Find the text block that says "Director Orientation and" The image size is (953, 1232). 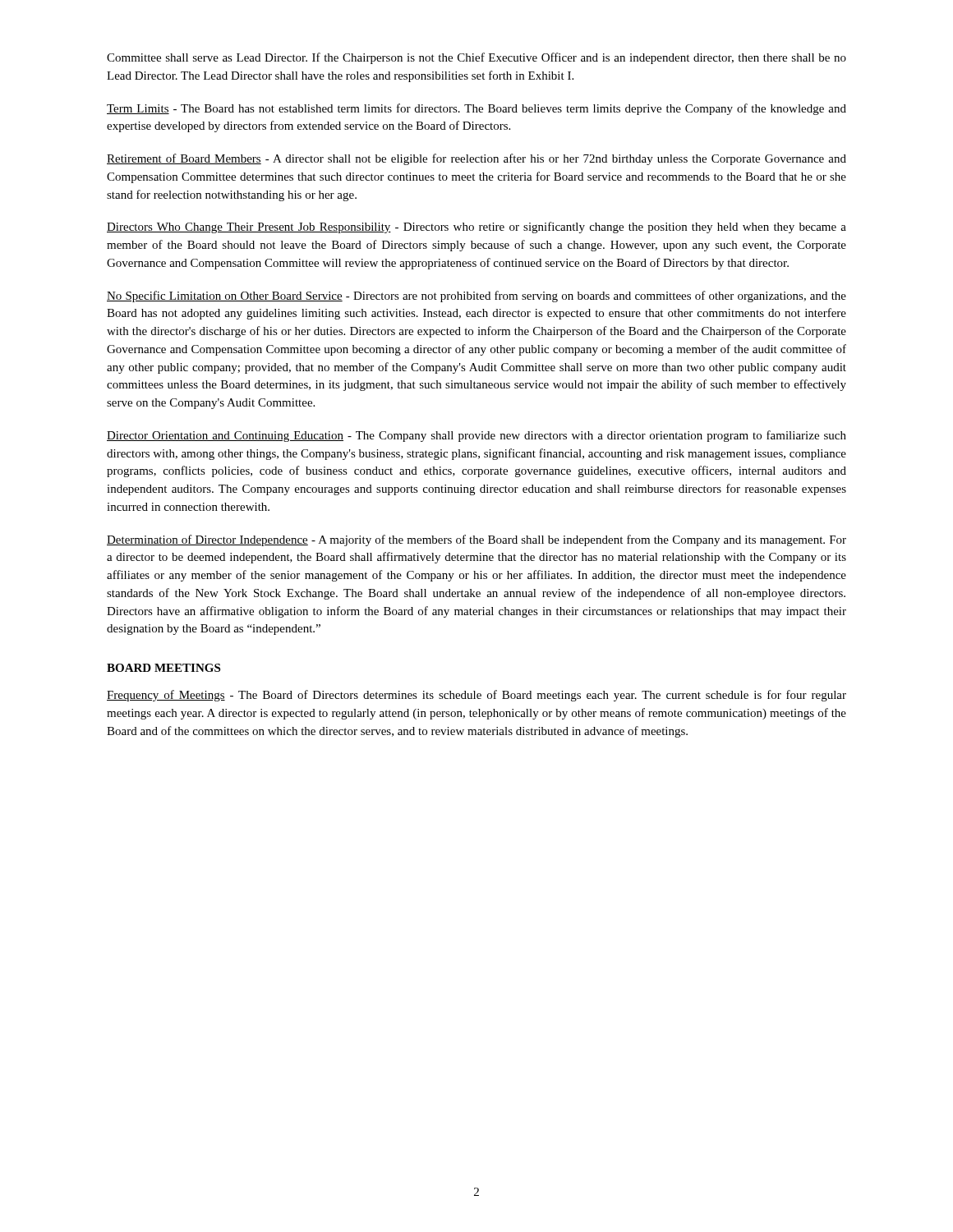pos(476,471)
